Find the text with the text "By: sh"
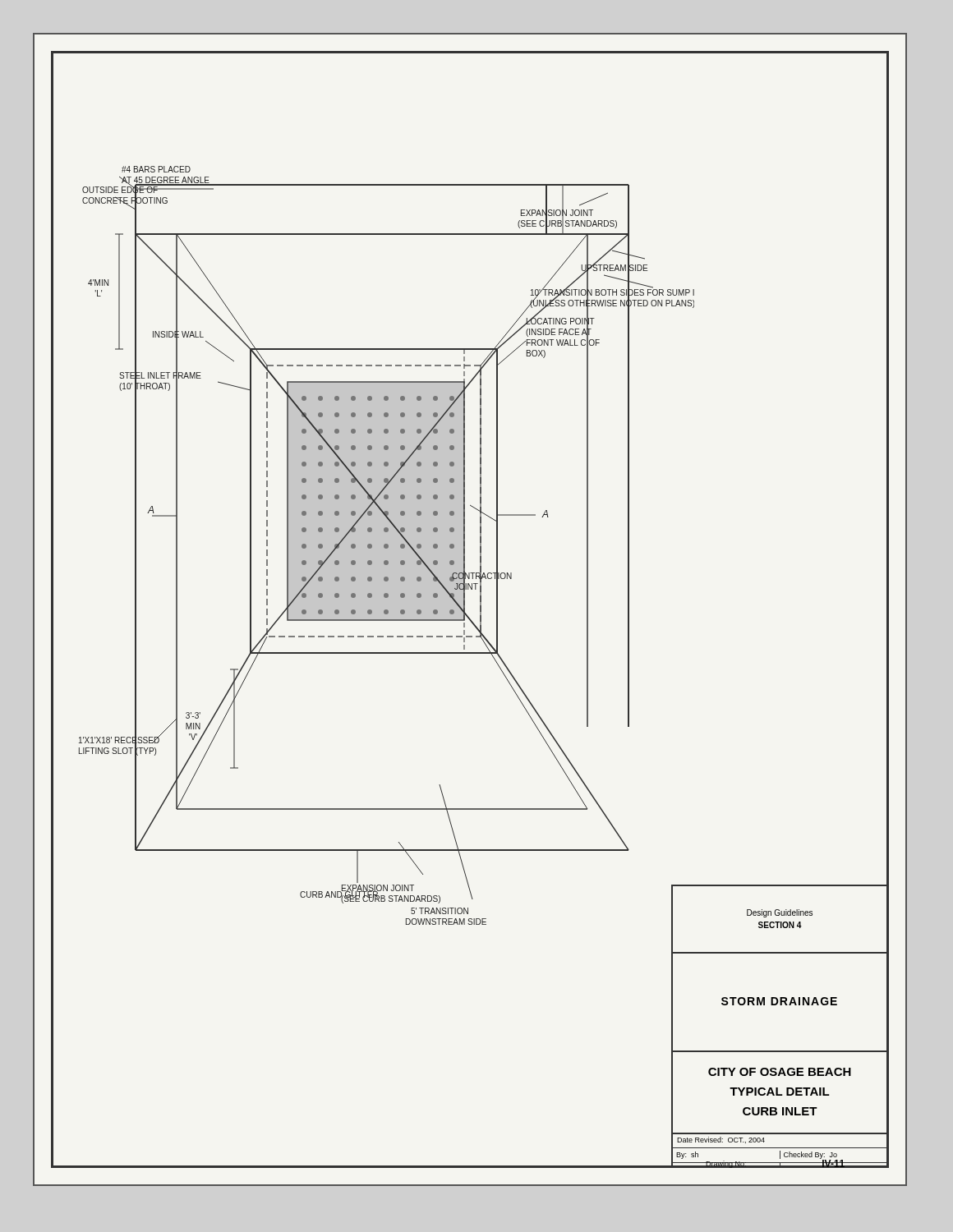Image resolution: width=953 pixels, height=1232 pixels. click(687, 1155)
